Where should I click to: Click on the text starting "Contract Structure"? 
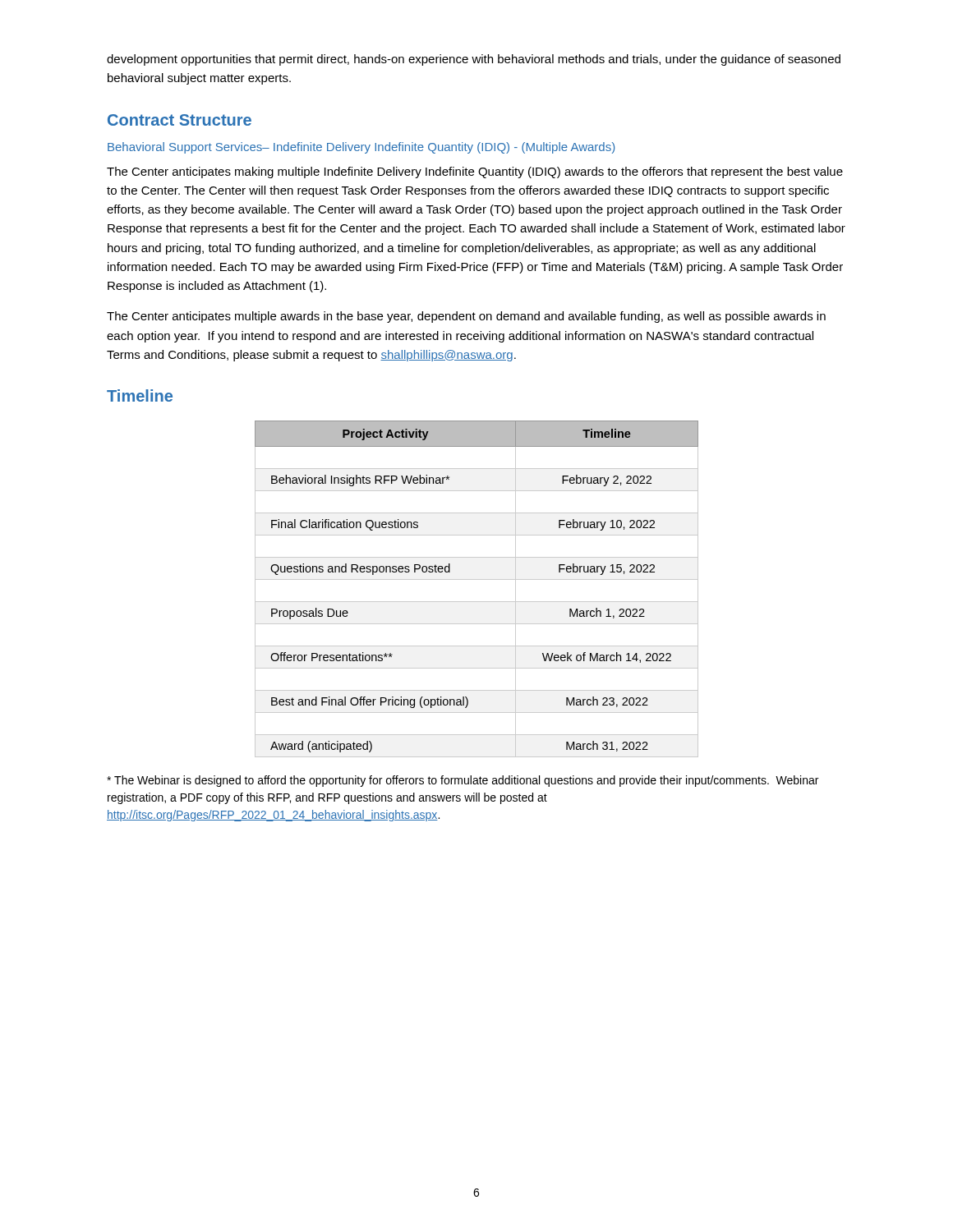pos(179,120)
